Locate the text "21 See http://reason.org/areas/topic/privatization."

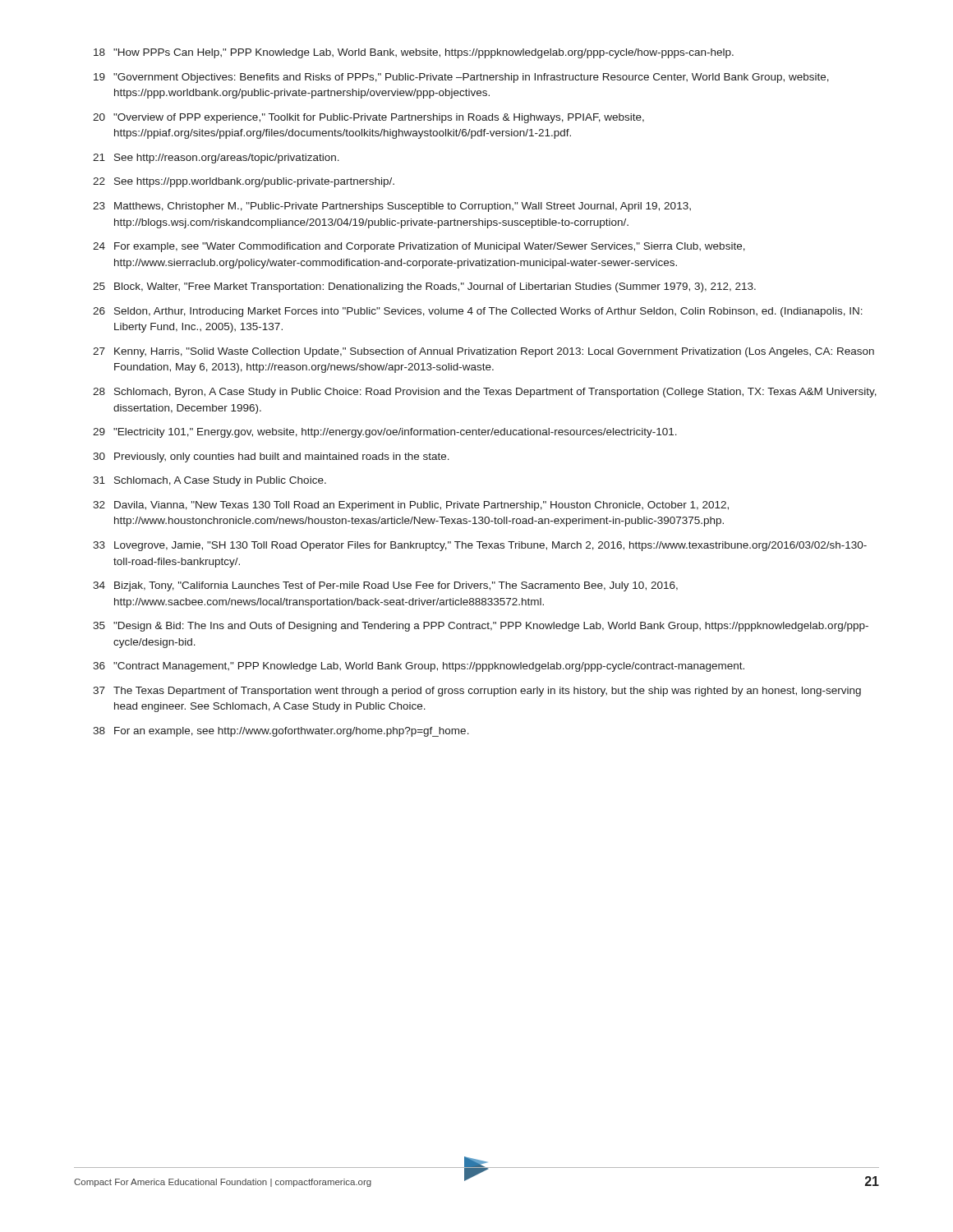click(216, 159)
